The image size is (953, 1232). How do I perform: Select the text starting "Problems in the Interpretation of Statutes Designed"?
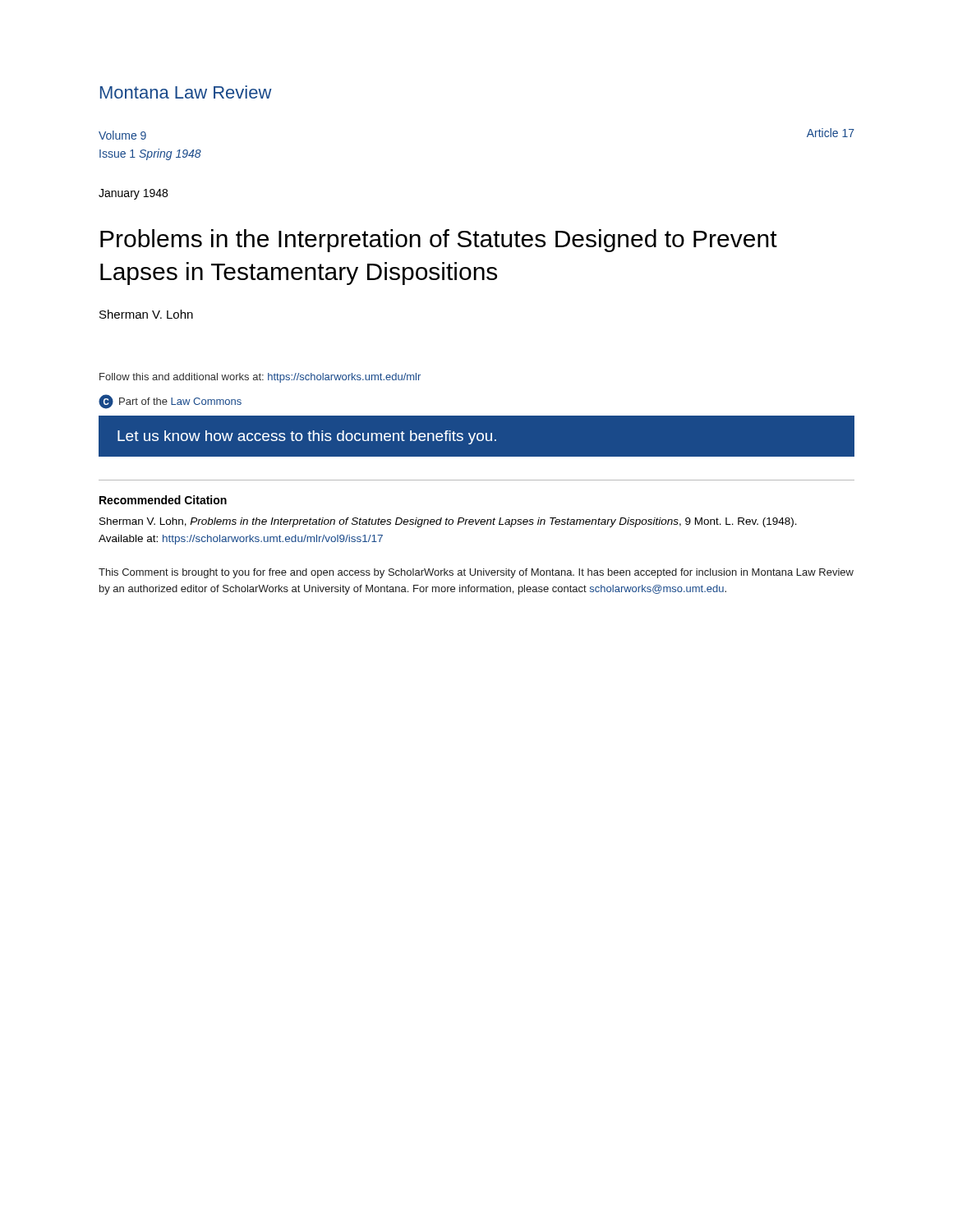point(476,256)
